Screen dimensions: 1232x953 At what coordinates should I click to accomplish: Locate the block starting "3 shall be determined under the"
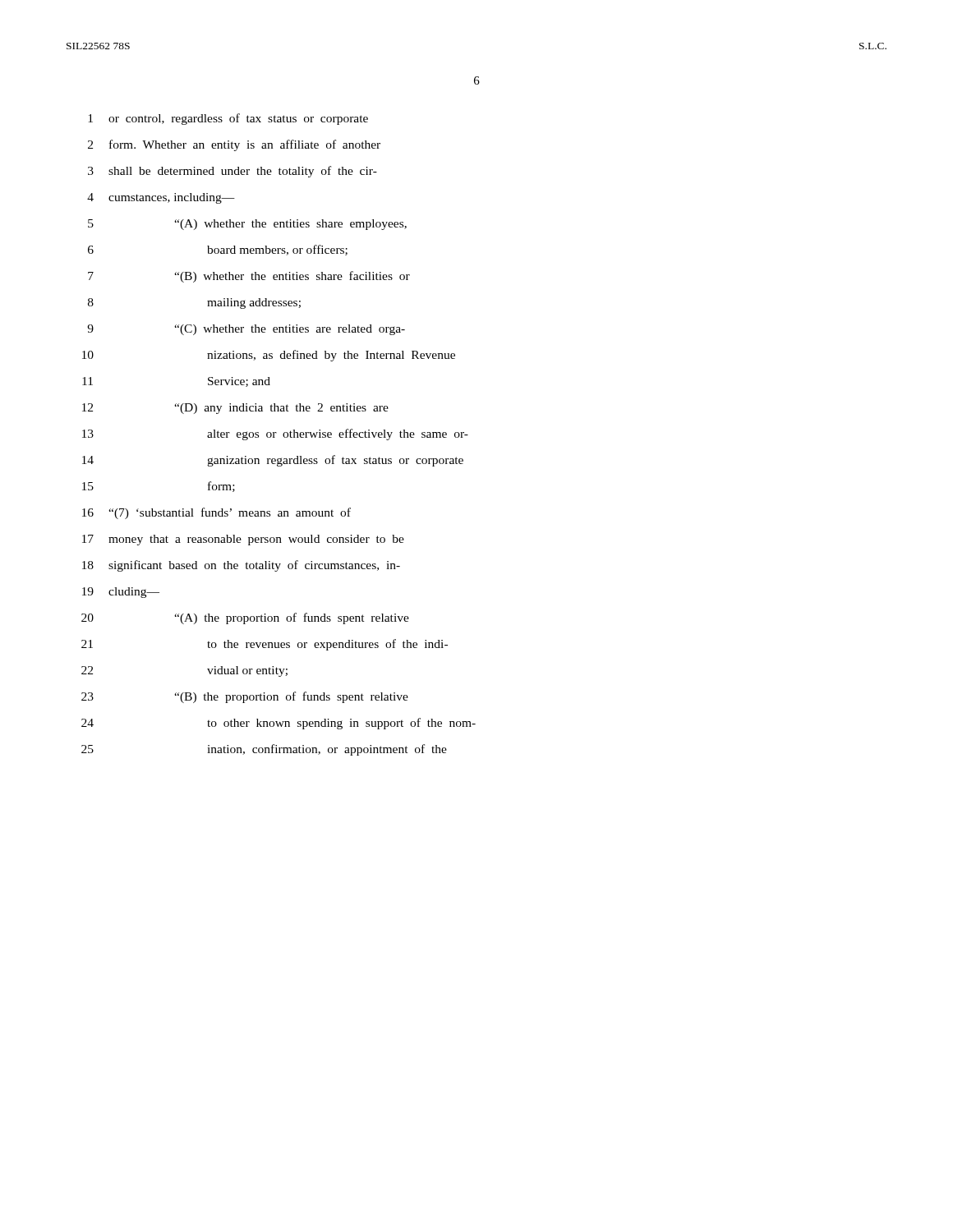232,172
